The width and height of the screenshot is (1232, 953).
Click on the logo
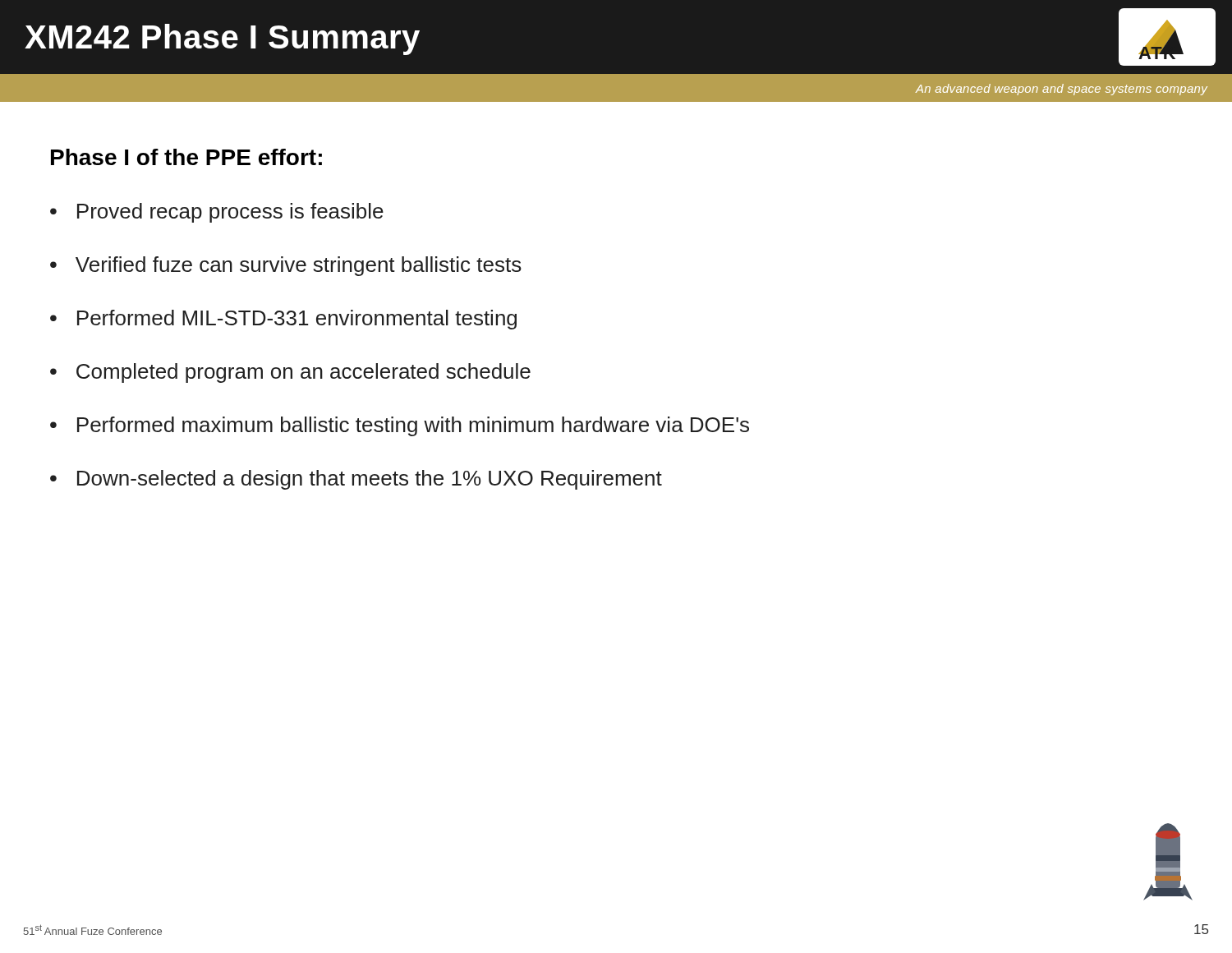[x=1167, y=37]
